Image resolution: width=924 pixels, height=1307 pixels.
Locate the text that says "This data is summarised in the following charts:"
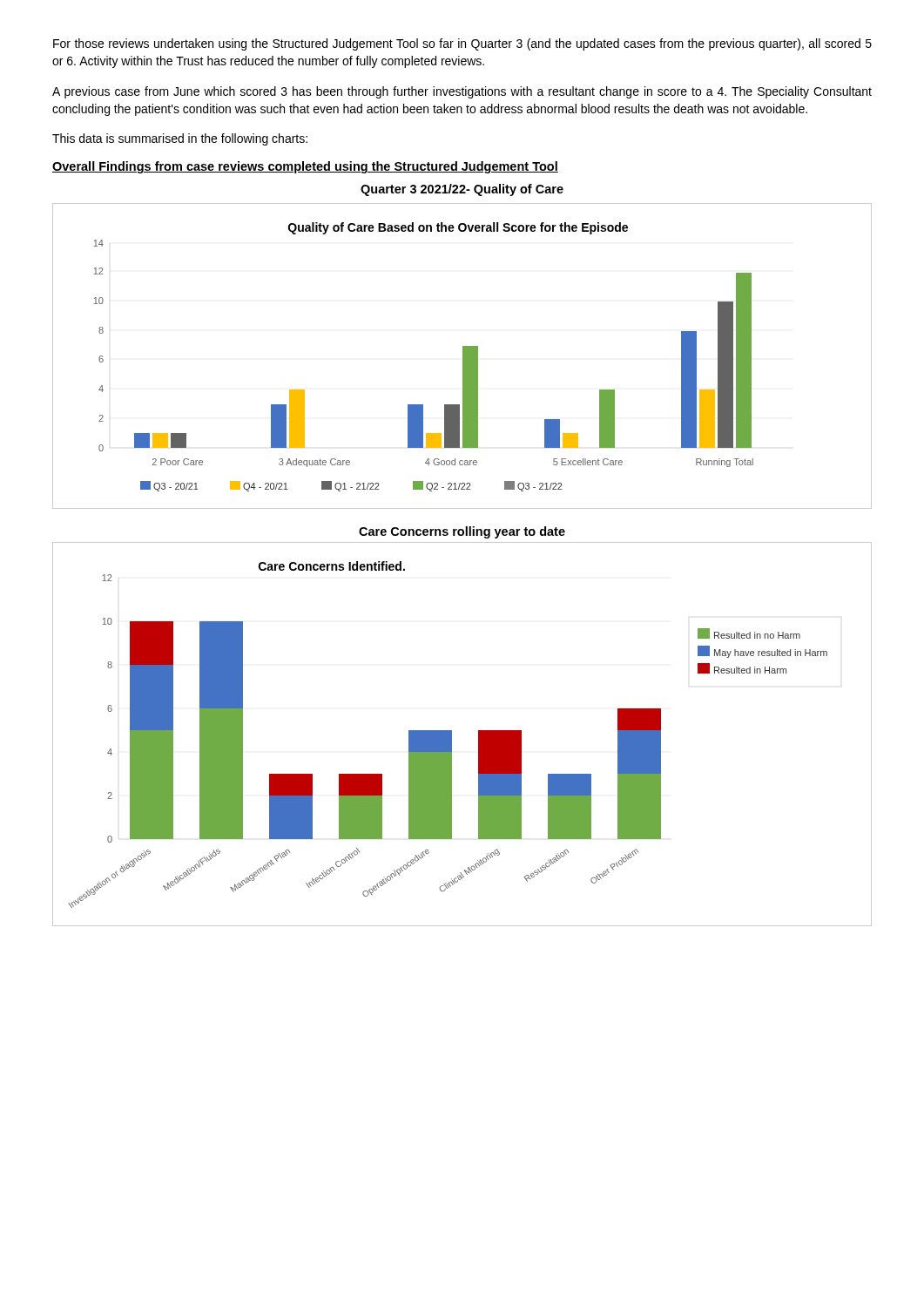180,139
